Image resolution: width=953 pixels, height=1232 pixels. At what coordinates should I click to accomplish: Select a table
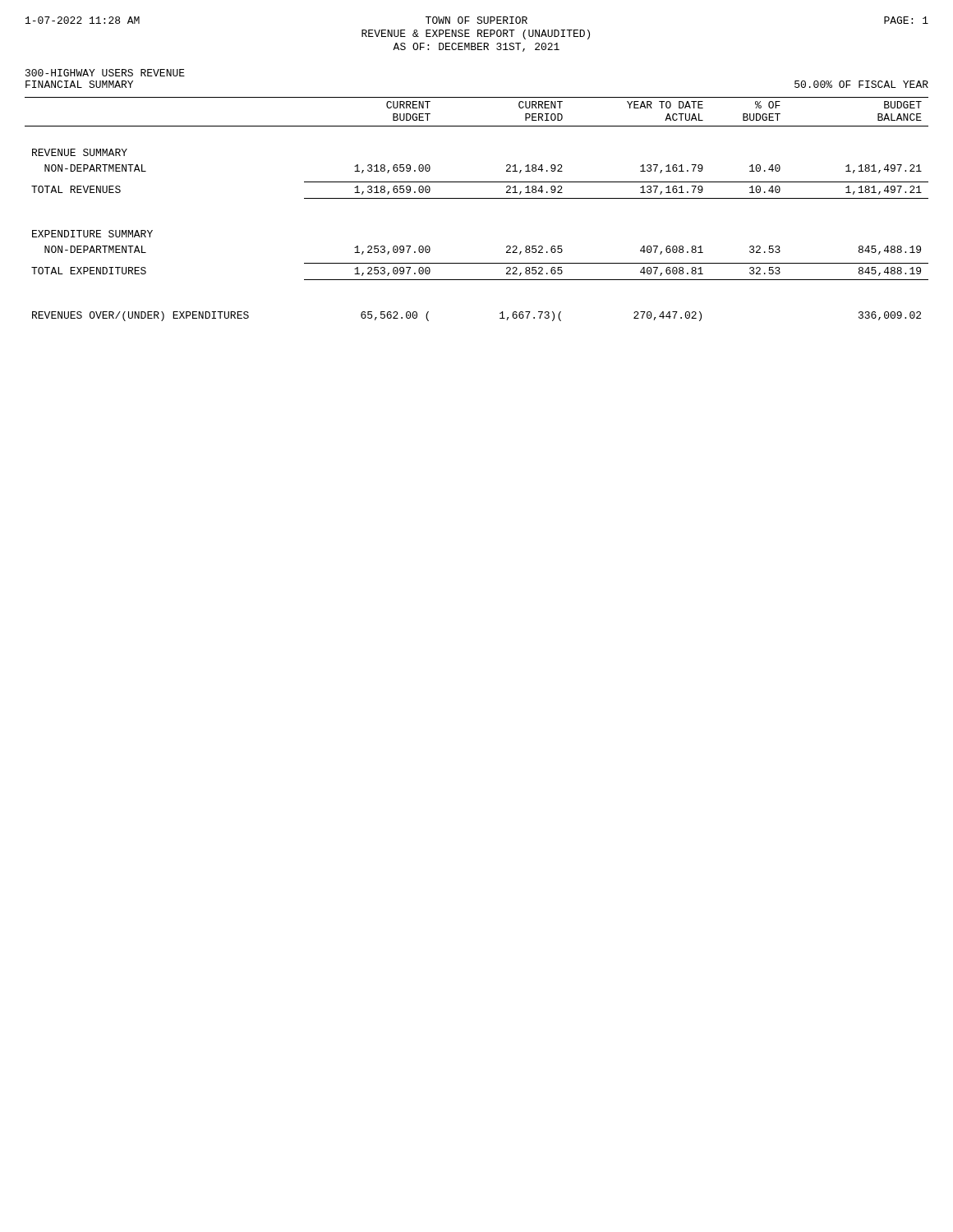tap(476, 210)
